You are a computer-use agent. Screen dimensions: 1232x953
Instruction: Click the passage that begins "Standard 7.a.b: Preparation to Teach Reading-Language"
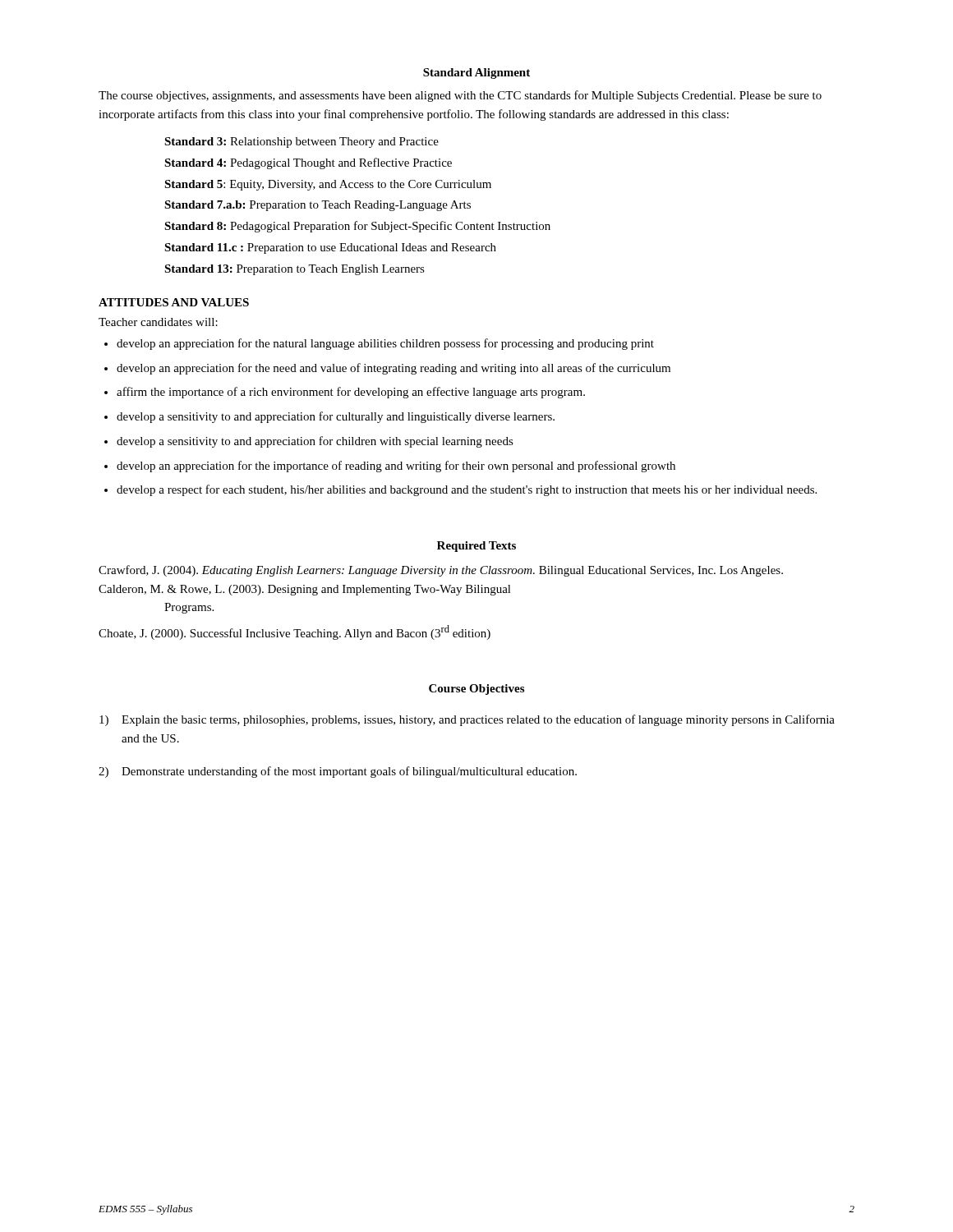318,205
